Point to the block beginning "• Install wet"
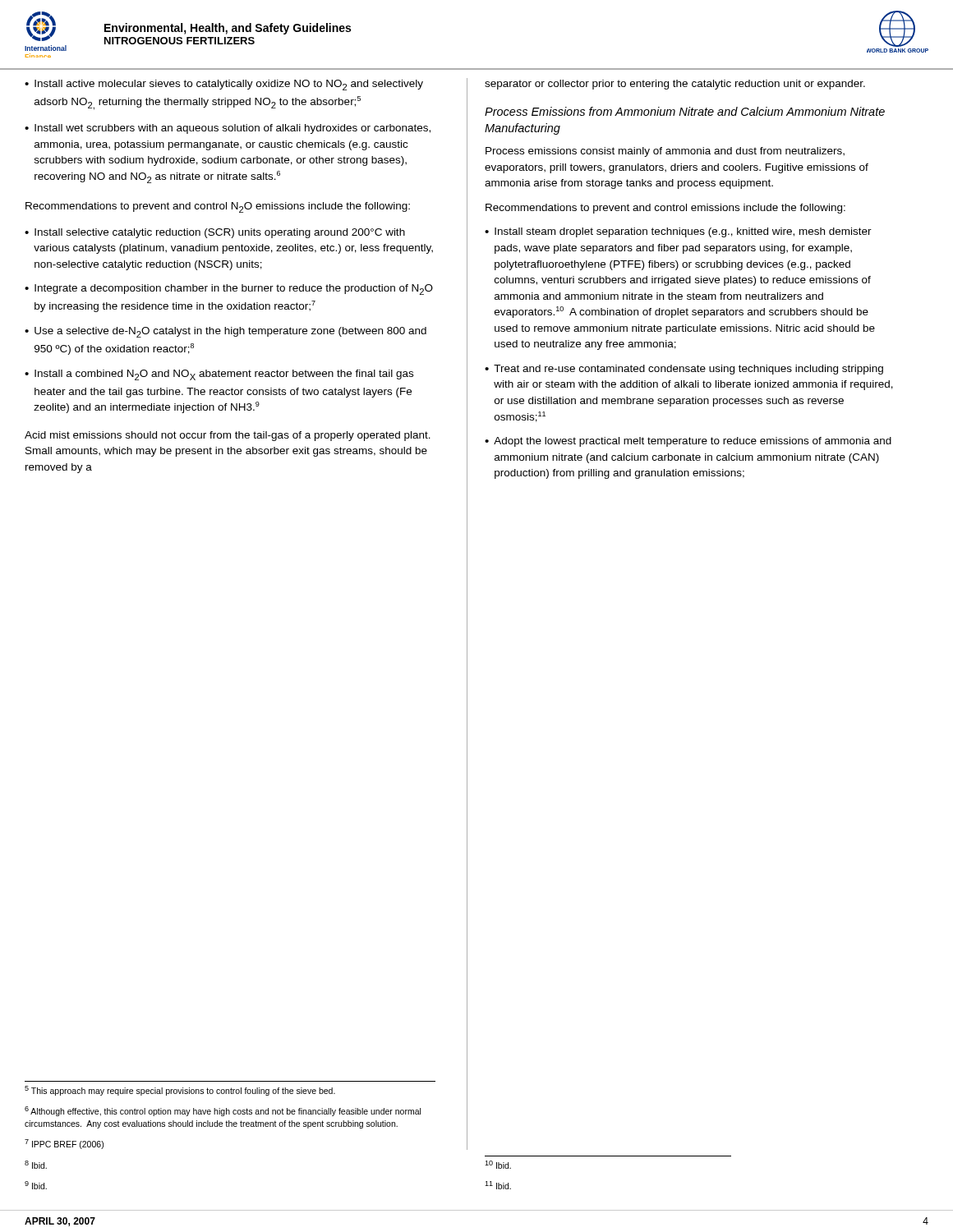The image size is (953, 1232). point(234,153)
